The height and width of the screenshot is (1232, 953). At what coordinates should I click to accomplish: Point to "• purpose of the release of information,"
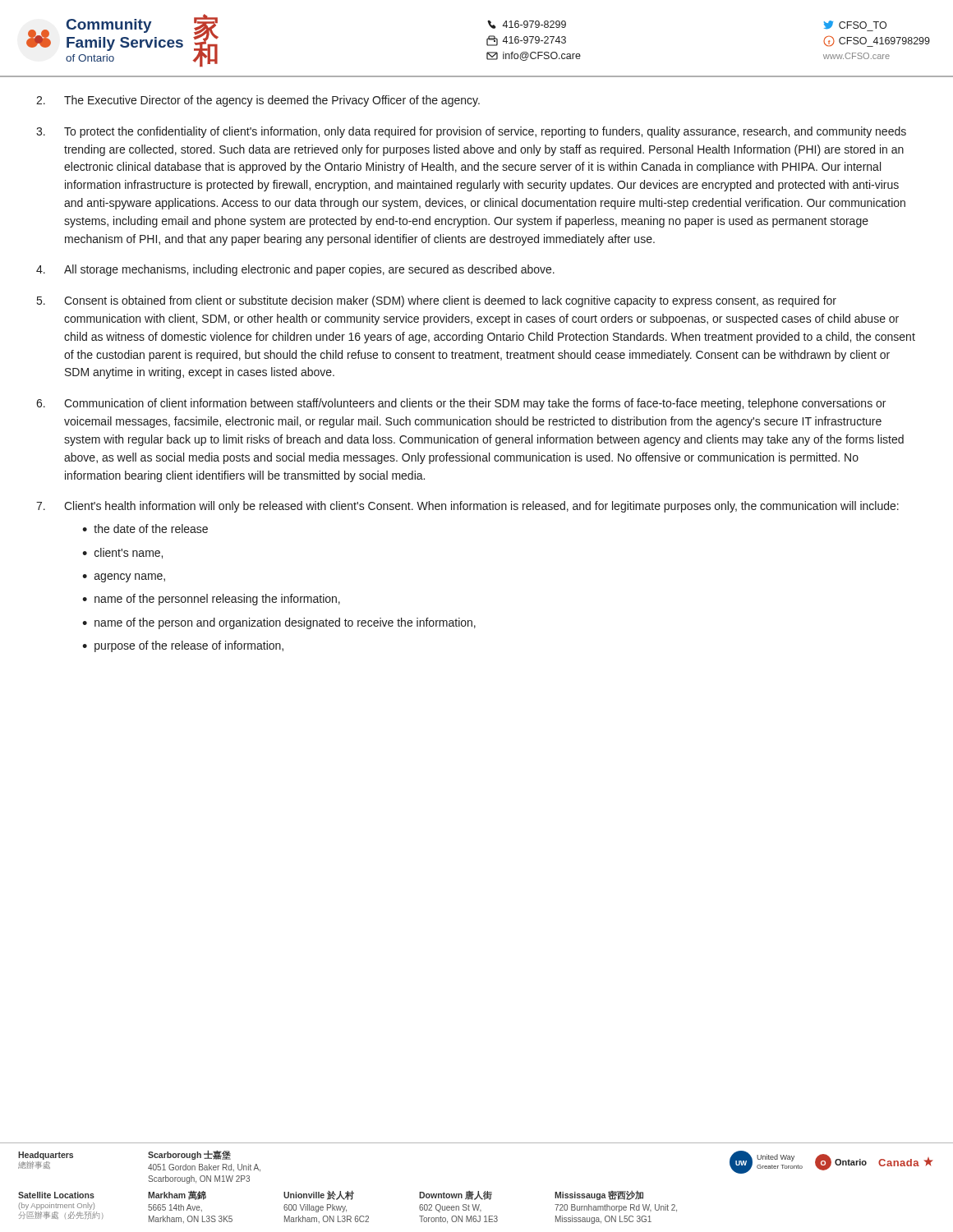tap(183, 647)
